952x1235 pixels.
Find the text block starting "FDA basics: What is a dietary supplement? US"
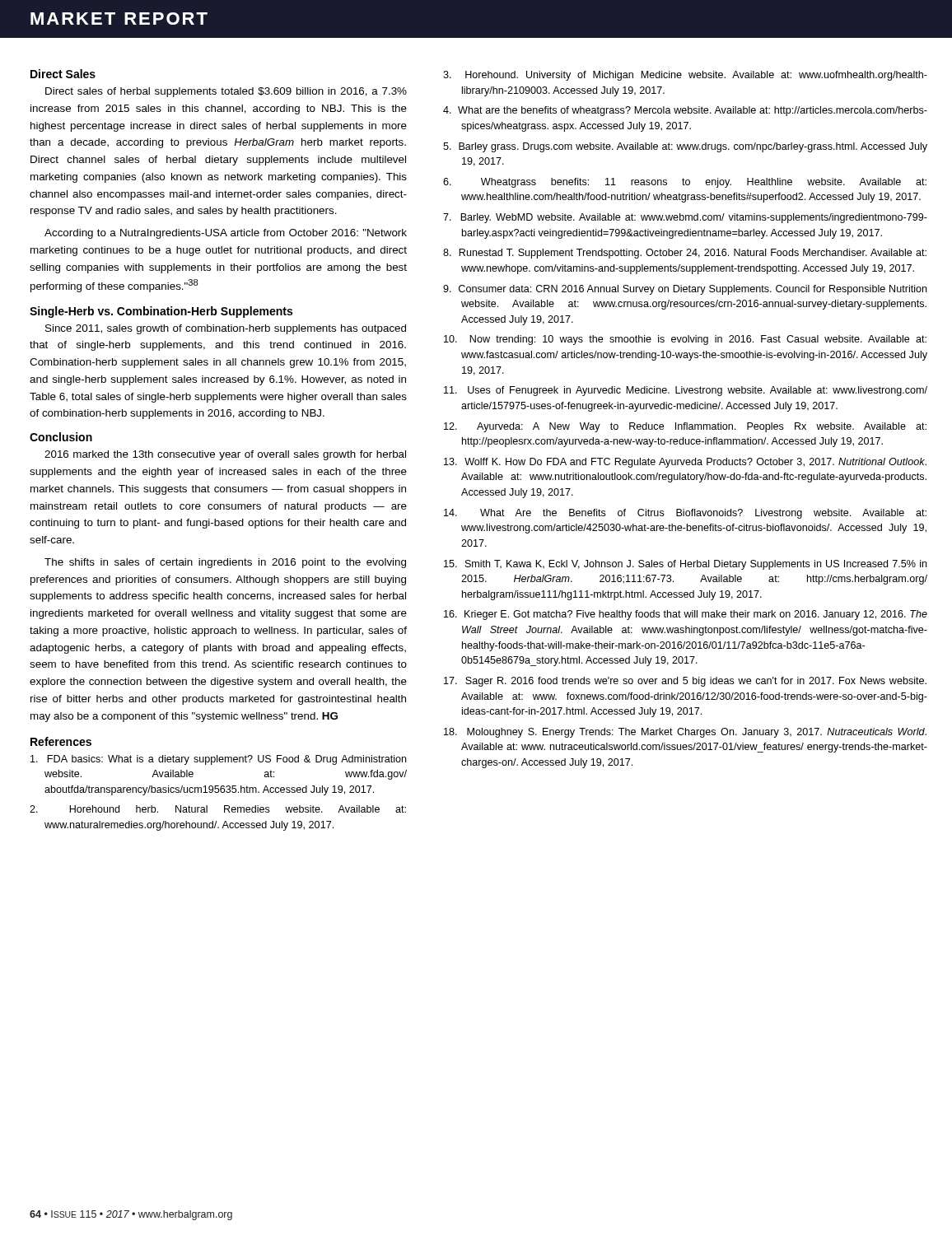(x=218, y=774)
